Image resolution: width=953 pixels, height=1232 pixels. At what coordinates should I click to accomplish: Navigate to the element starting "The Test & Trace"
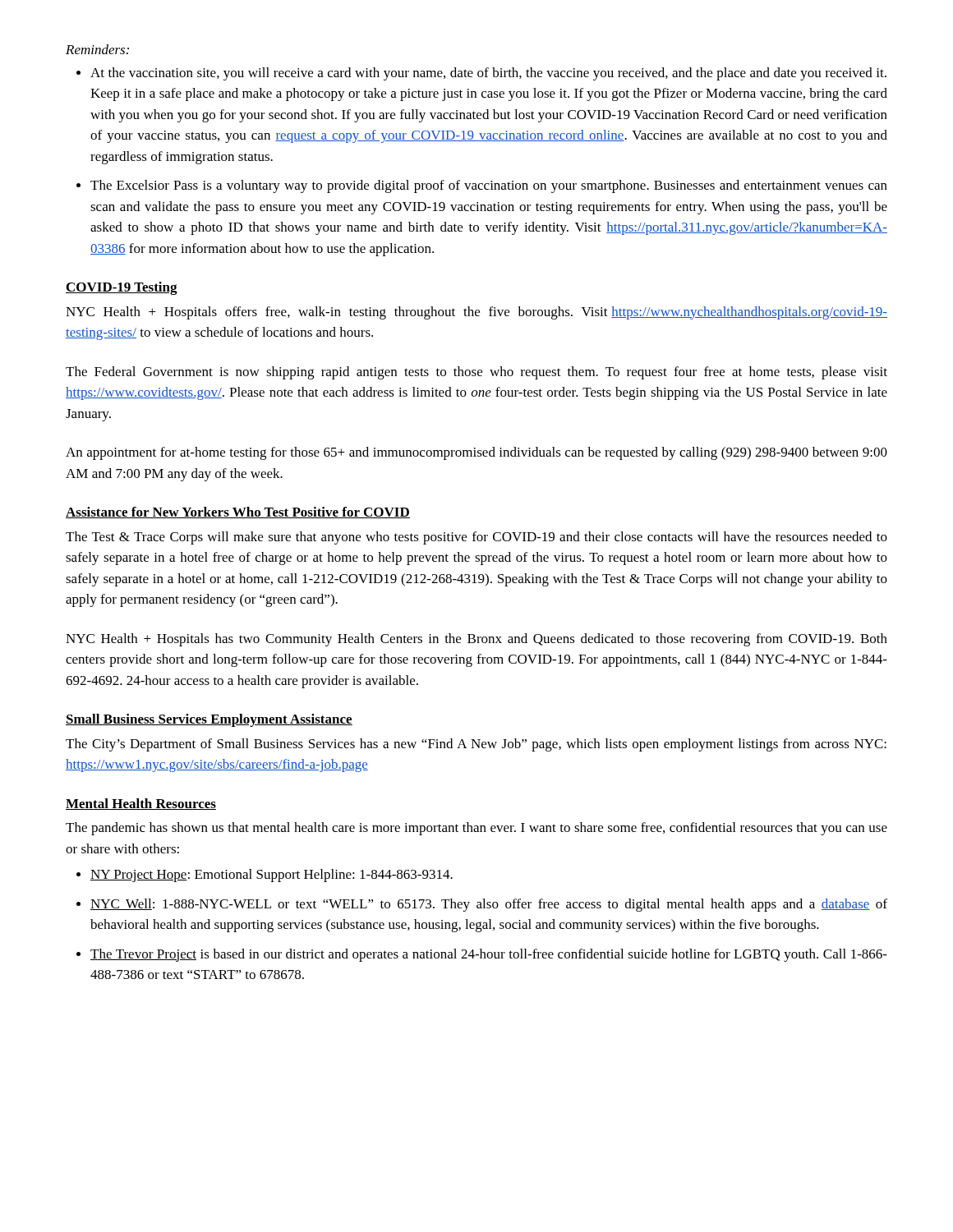pyautogui.click(x=476, y=568)
